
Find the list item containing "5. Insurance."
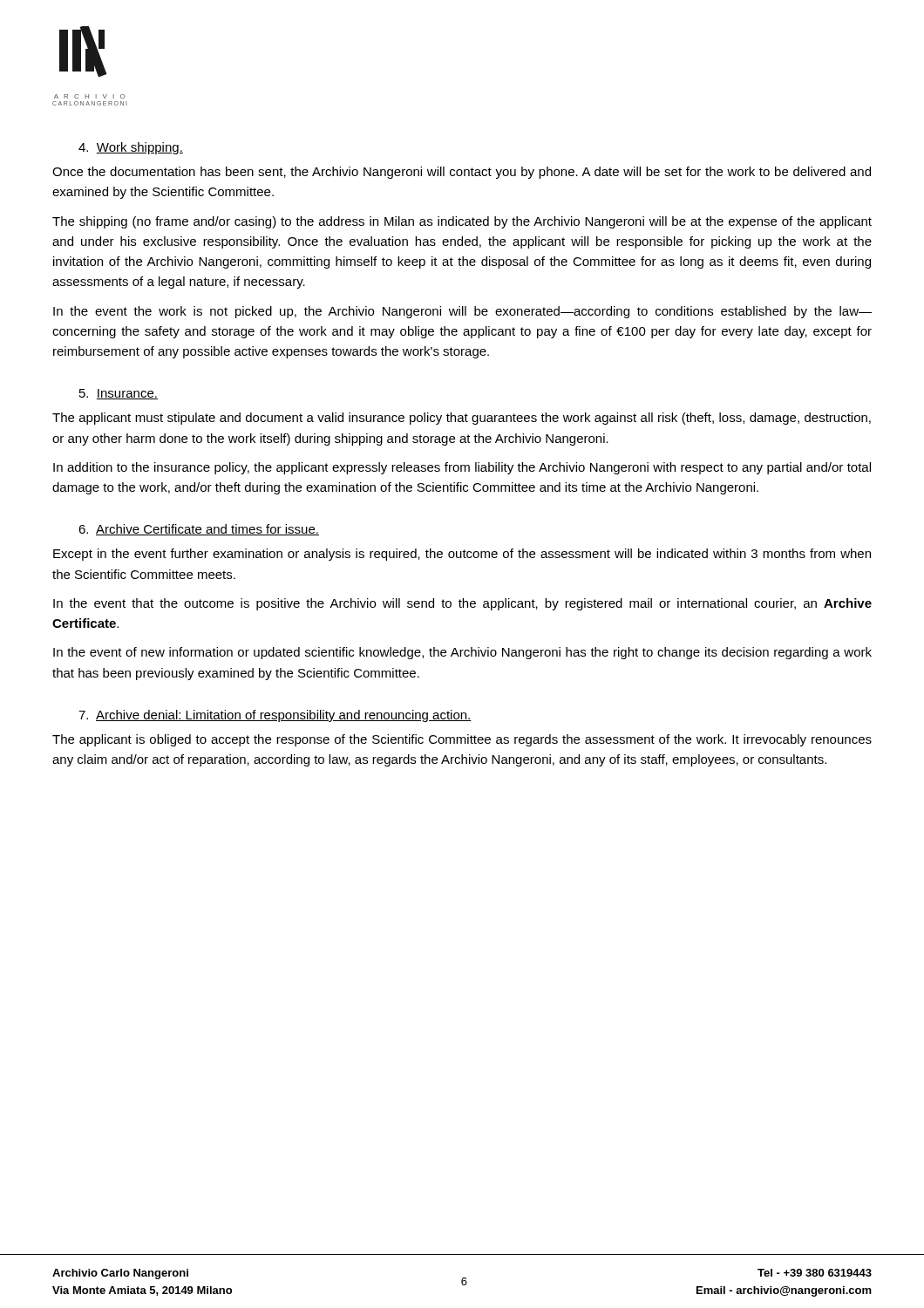point(118,393)
